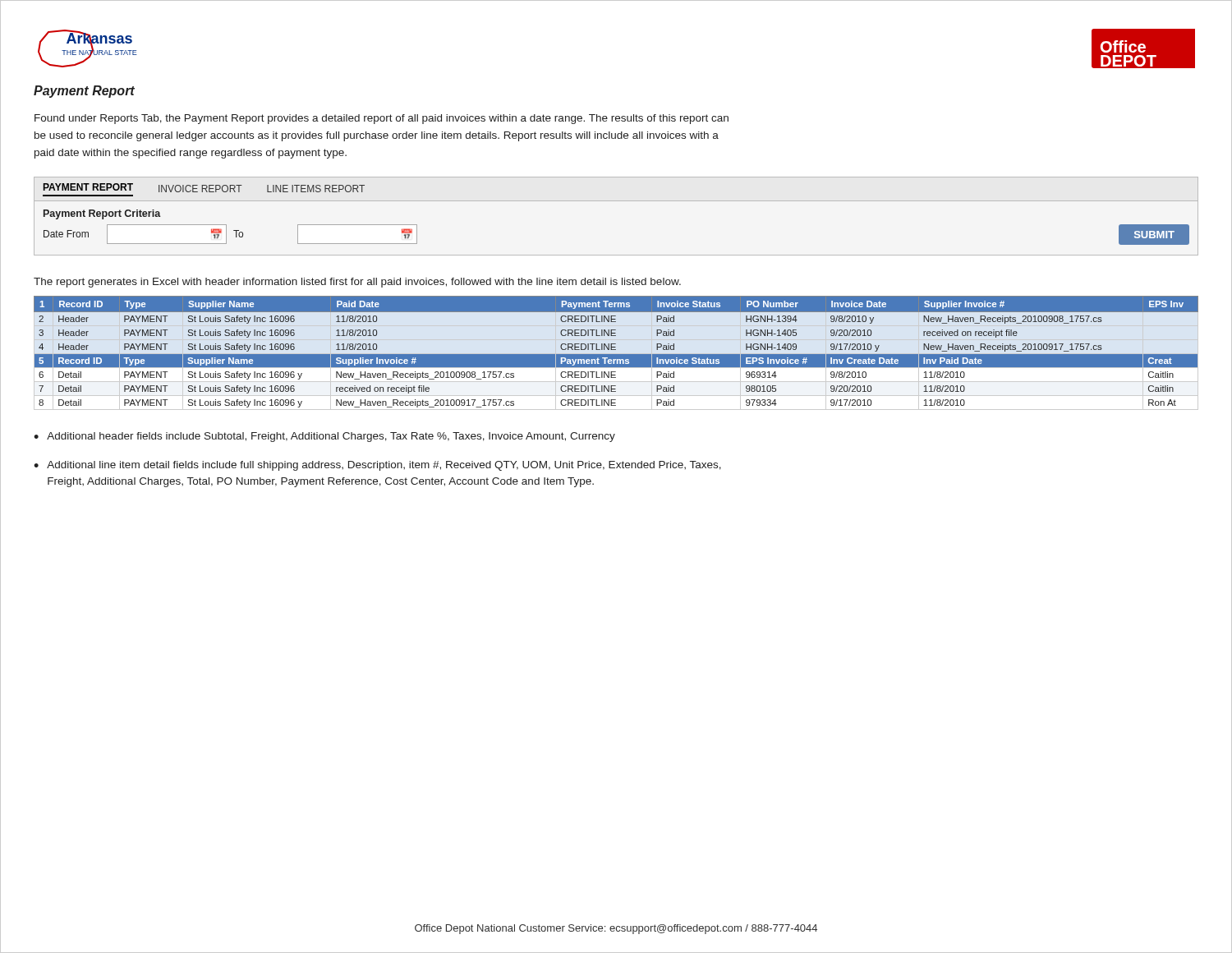
Task: Find the region starting "The report generates in Excel with"
Action: coord(358,281)
